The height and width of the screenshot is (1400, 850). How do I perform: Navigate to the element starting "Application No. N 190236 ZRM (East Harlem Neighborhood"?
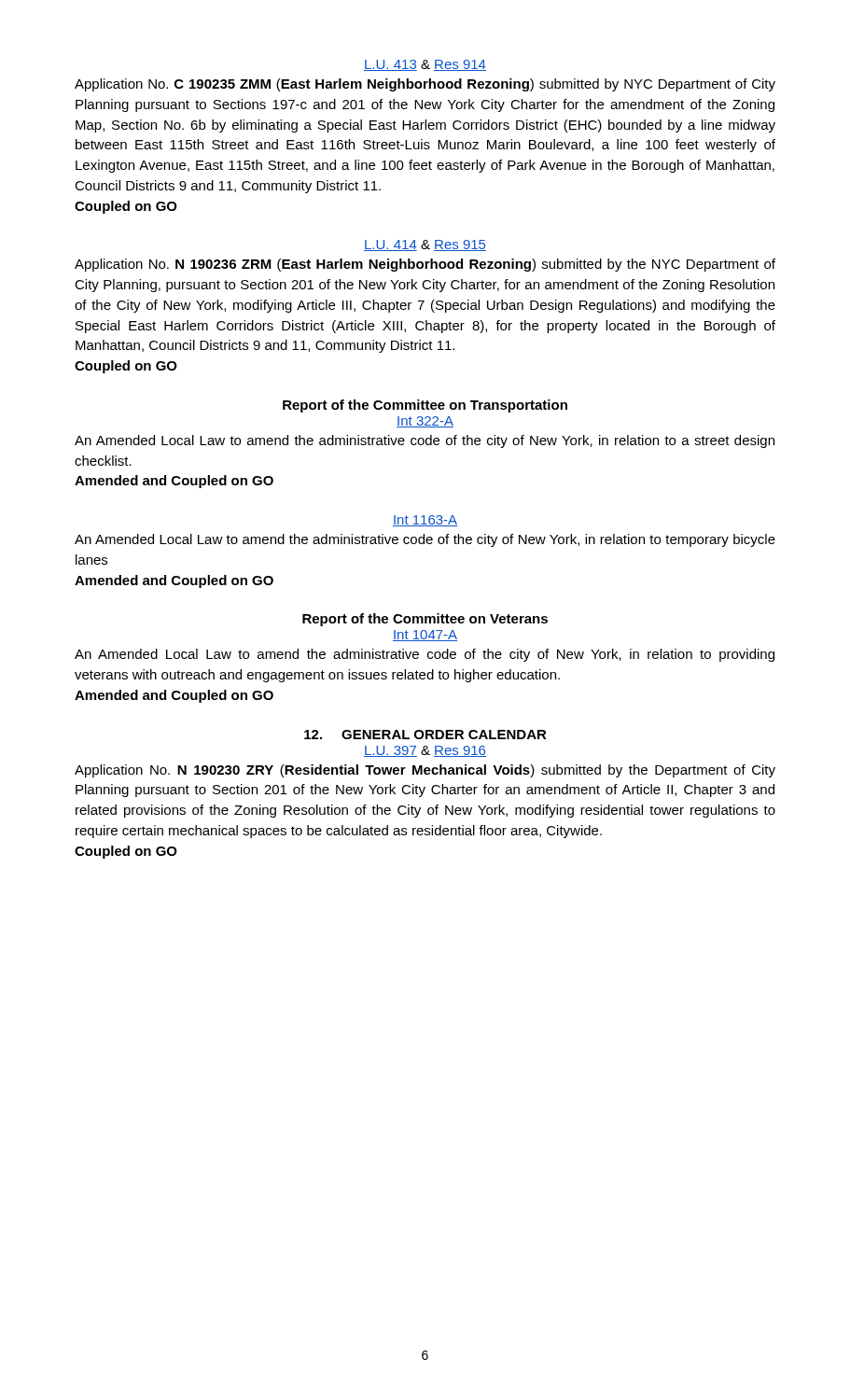425,315
